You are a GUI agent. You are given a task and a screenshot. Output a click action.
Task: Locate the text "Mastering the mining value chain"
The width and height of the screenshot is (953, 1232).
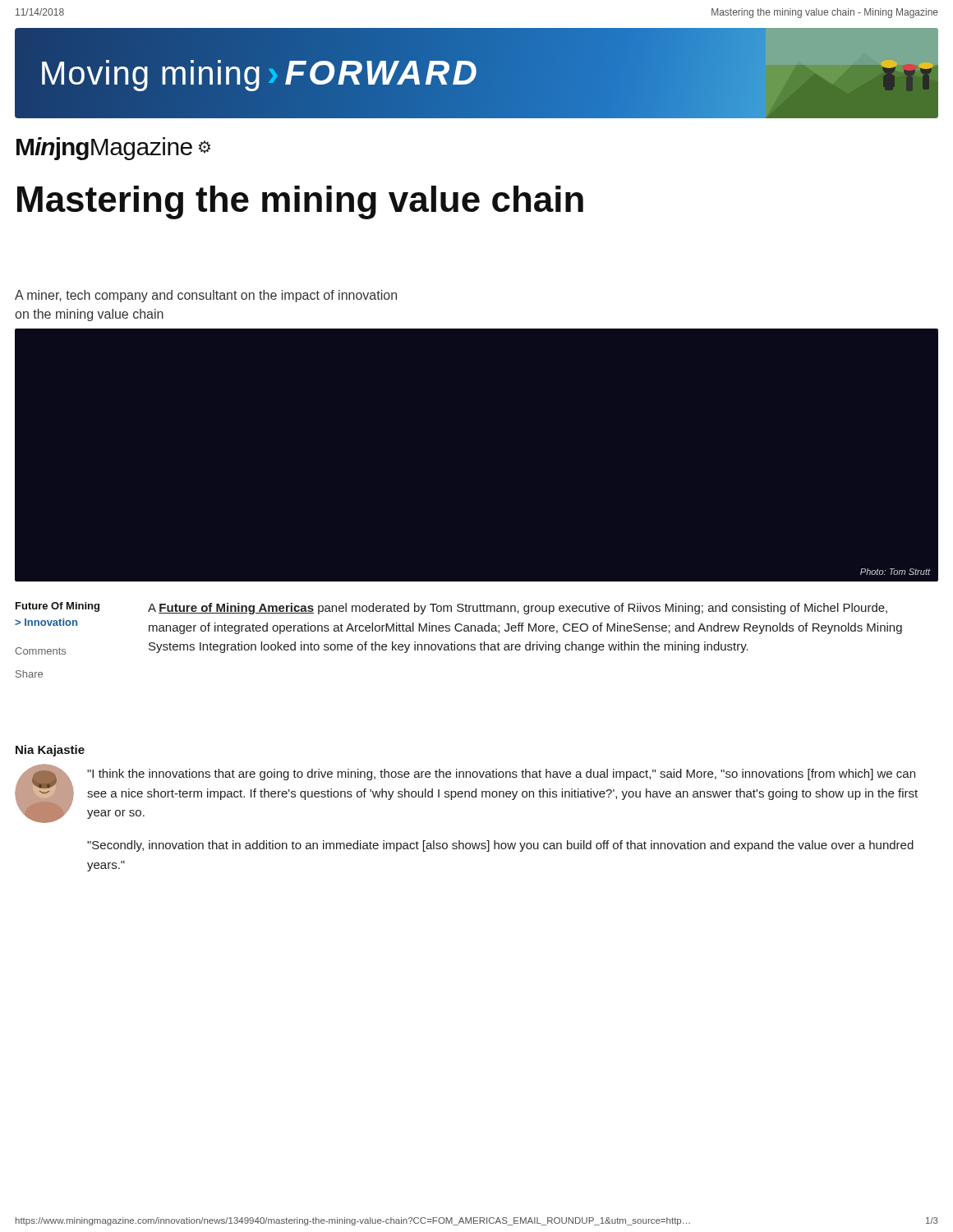[476, 200]
